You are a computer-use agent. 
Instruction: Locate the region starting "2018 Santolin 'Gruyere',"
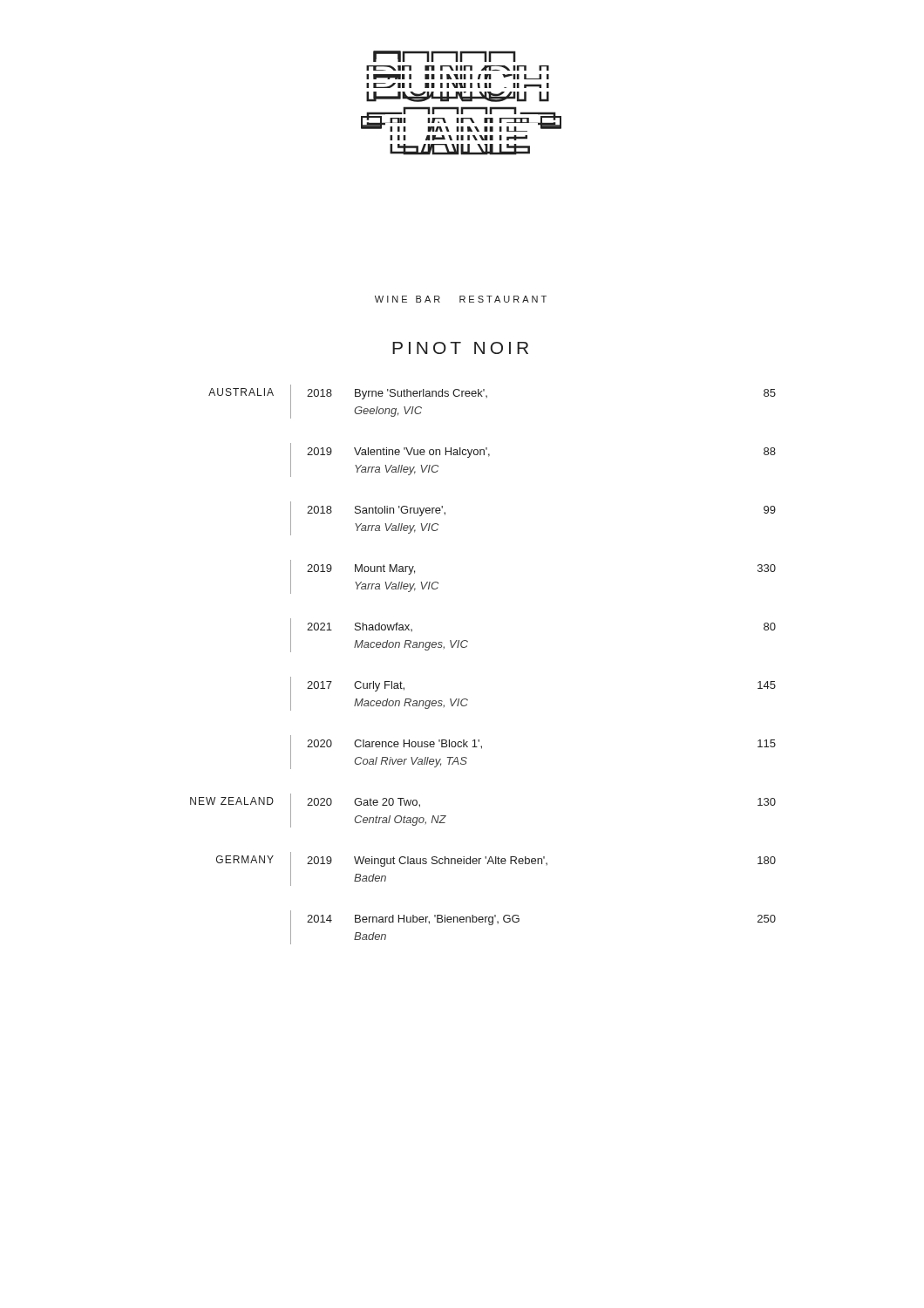tap(462, 518)
